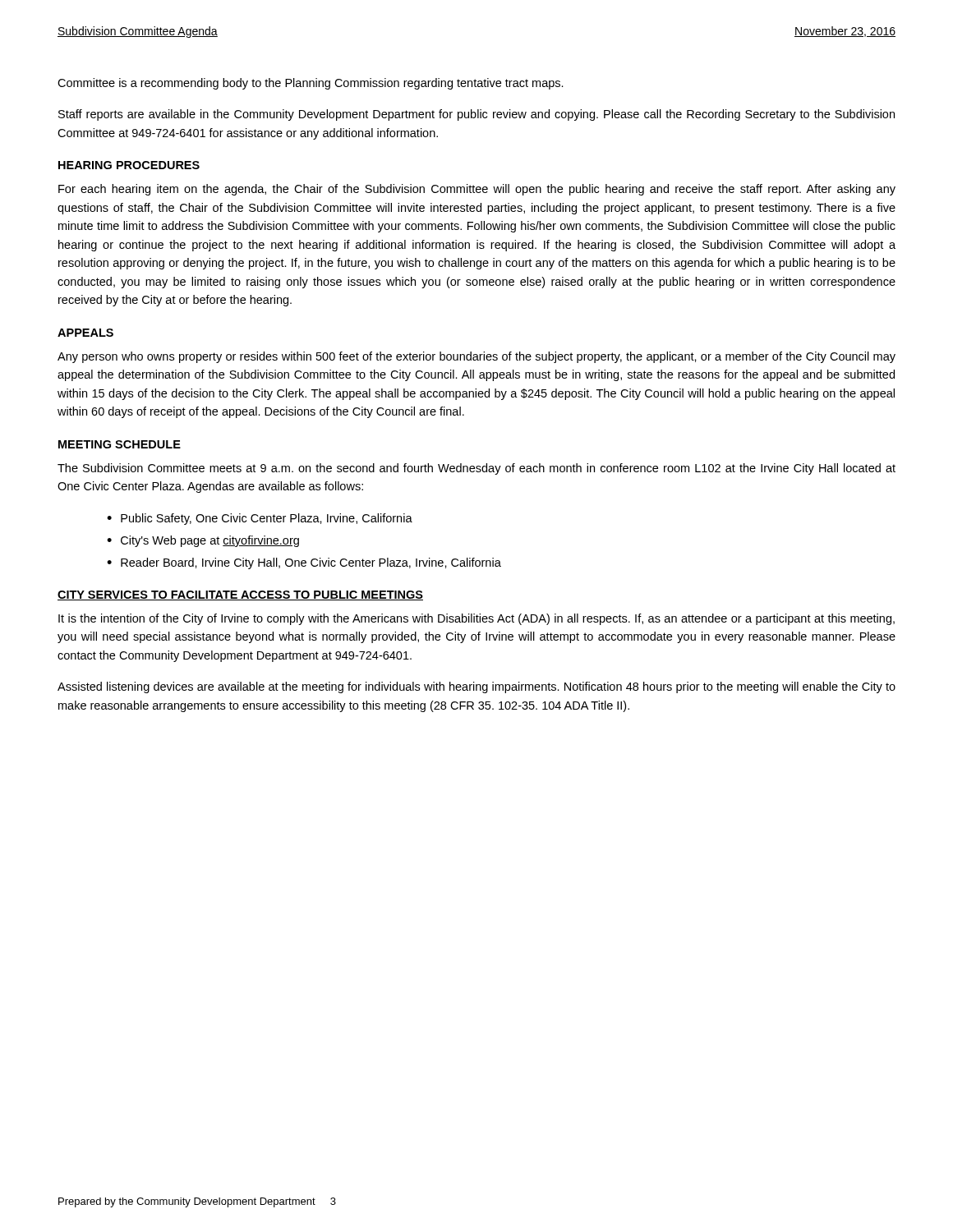The width and height of the screenshot is (953, 1232).
Task: Locate the block of text that opens with "For each hearing item on the agenda,"
Action: coord(476,245)
